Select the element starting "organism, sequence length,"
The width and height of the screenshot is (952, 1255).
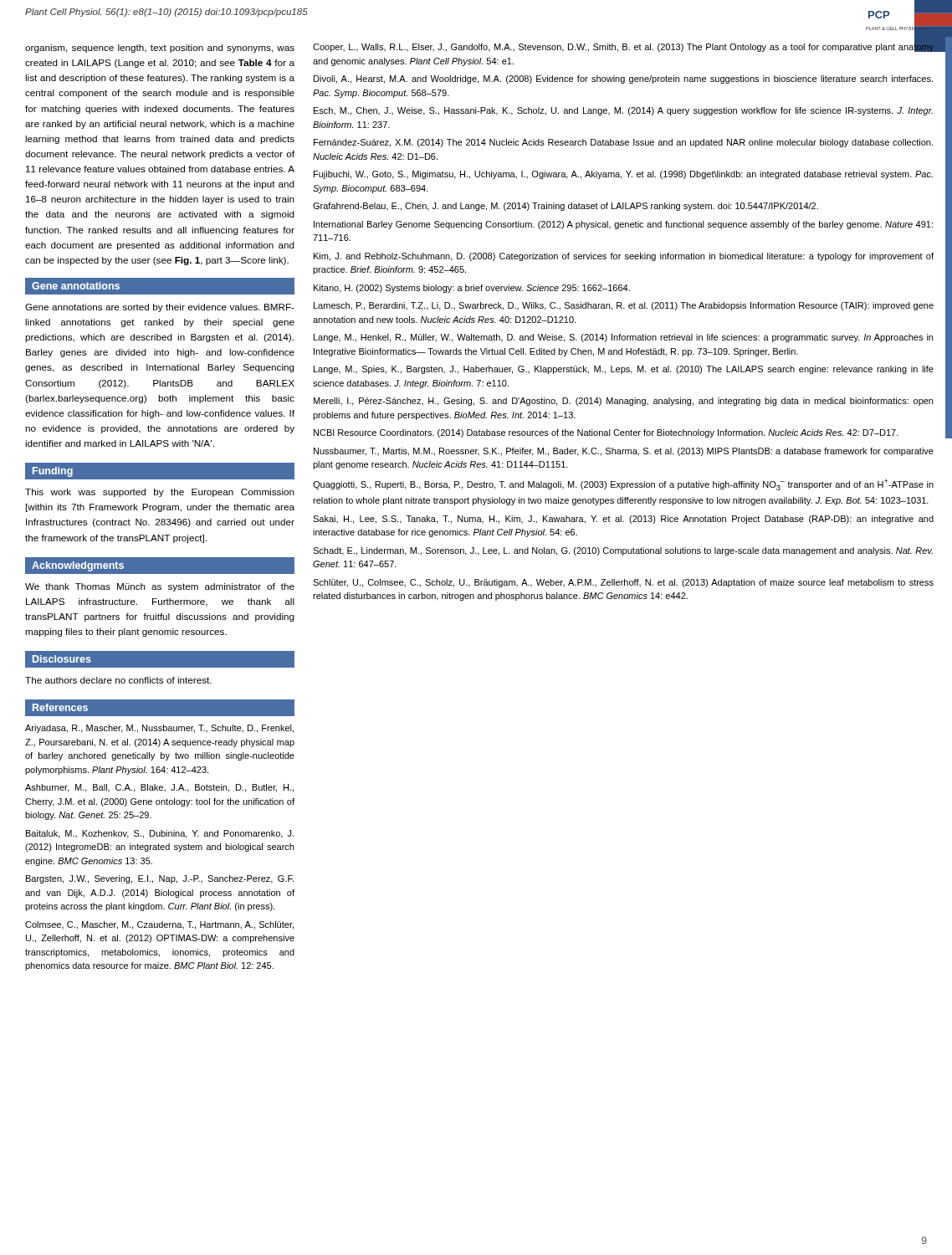click(x=160, y=153)
